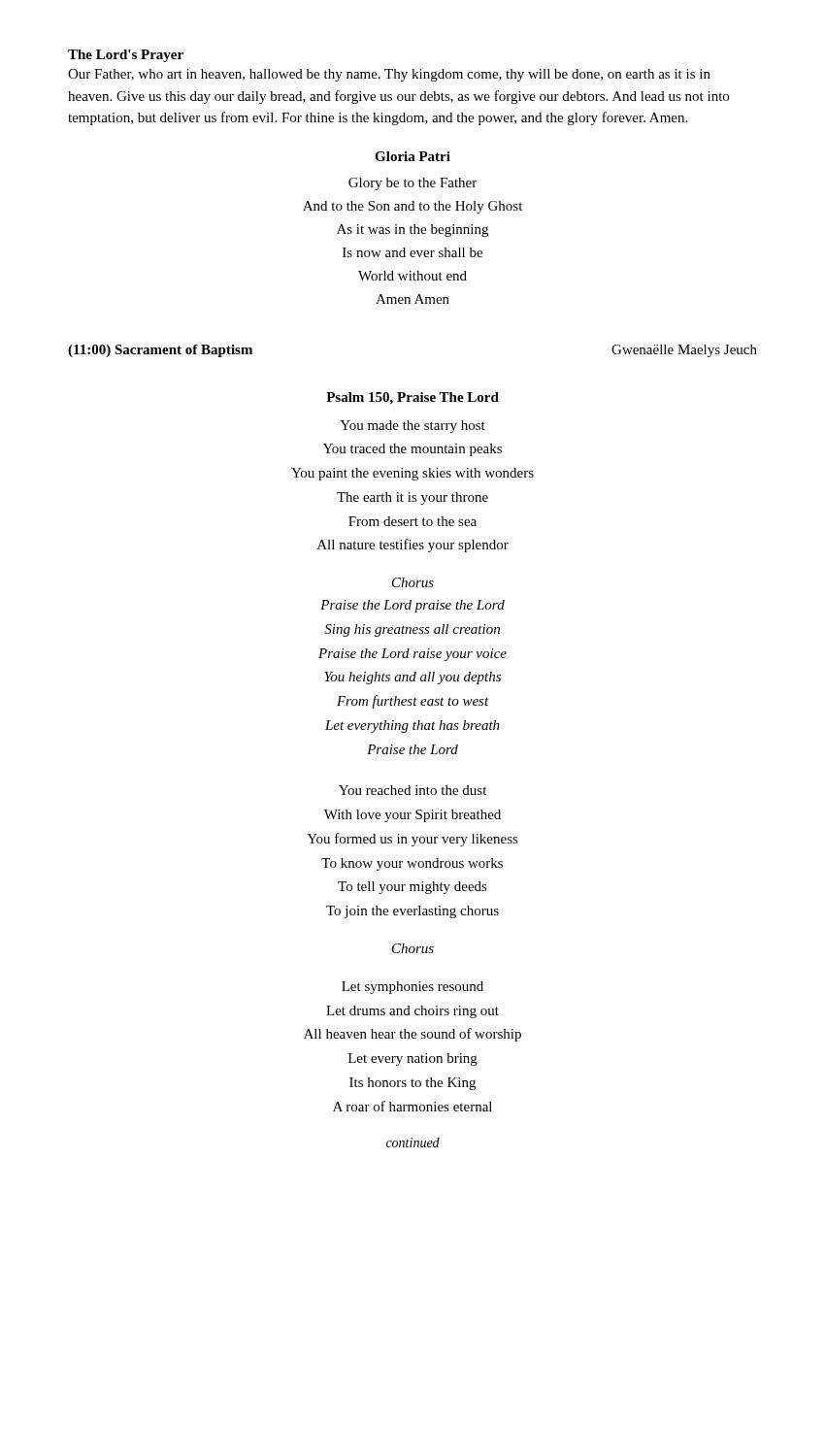Find the block on this page that starts "Let symphonies resound"
The image size is (825, 1456).
[412, 1046]
